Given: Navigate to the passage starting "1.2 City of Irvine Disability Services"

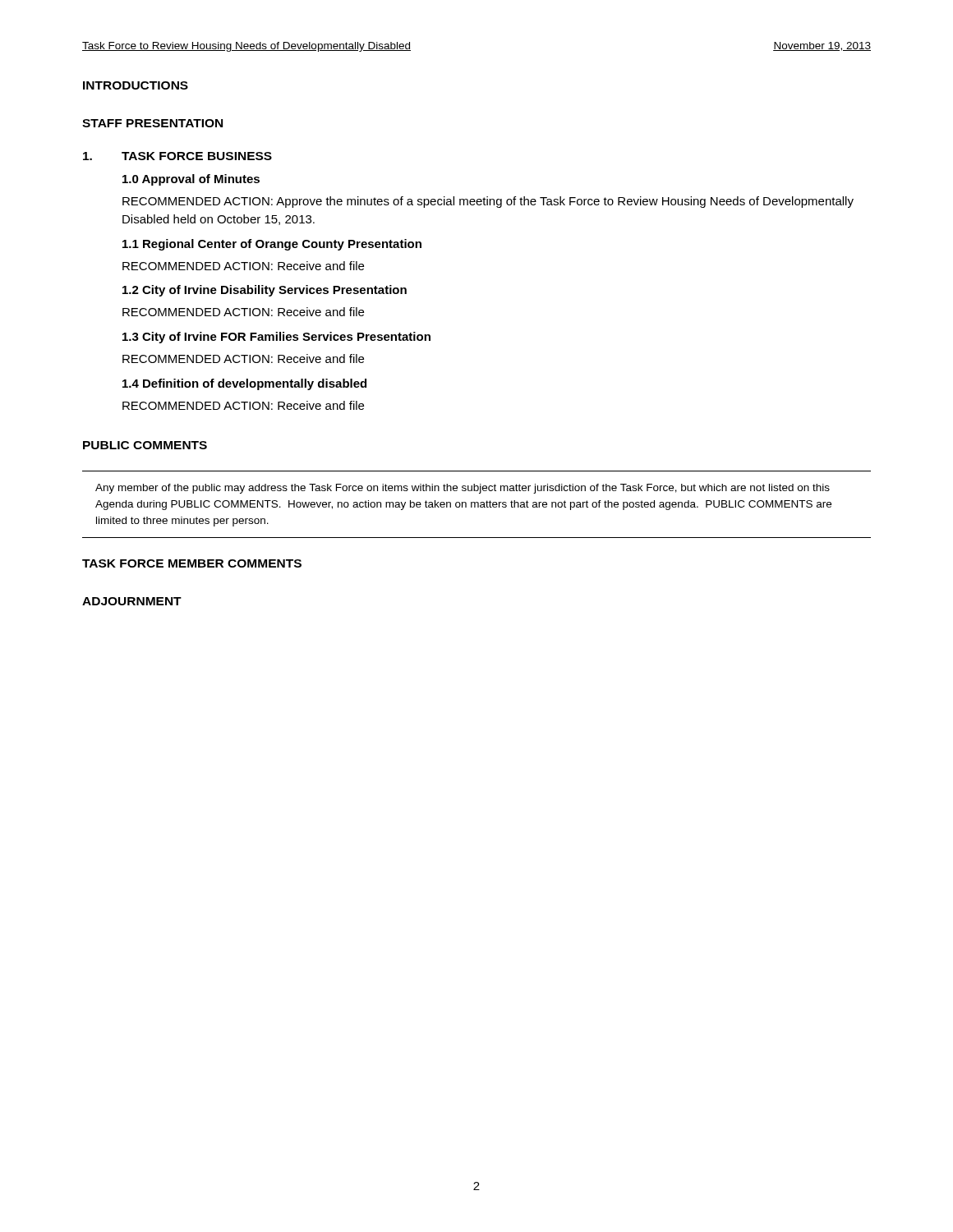Looking at the screenshot, I should click(264, 290).
